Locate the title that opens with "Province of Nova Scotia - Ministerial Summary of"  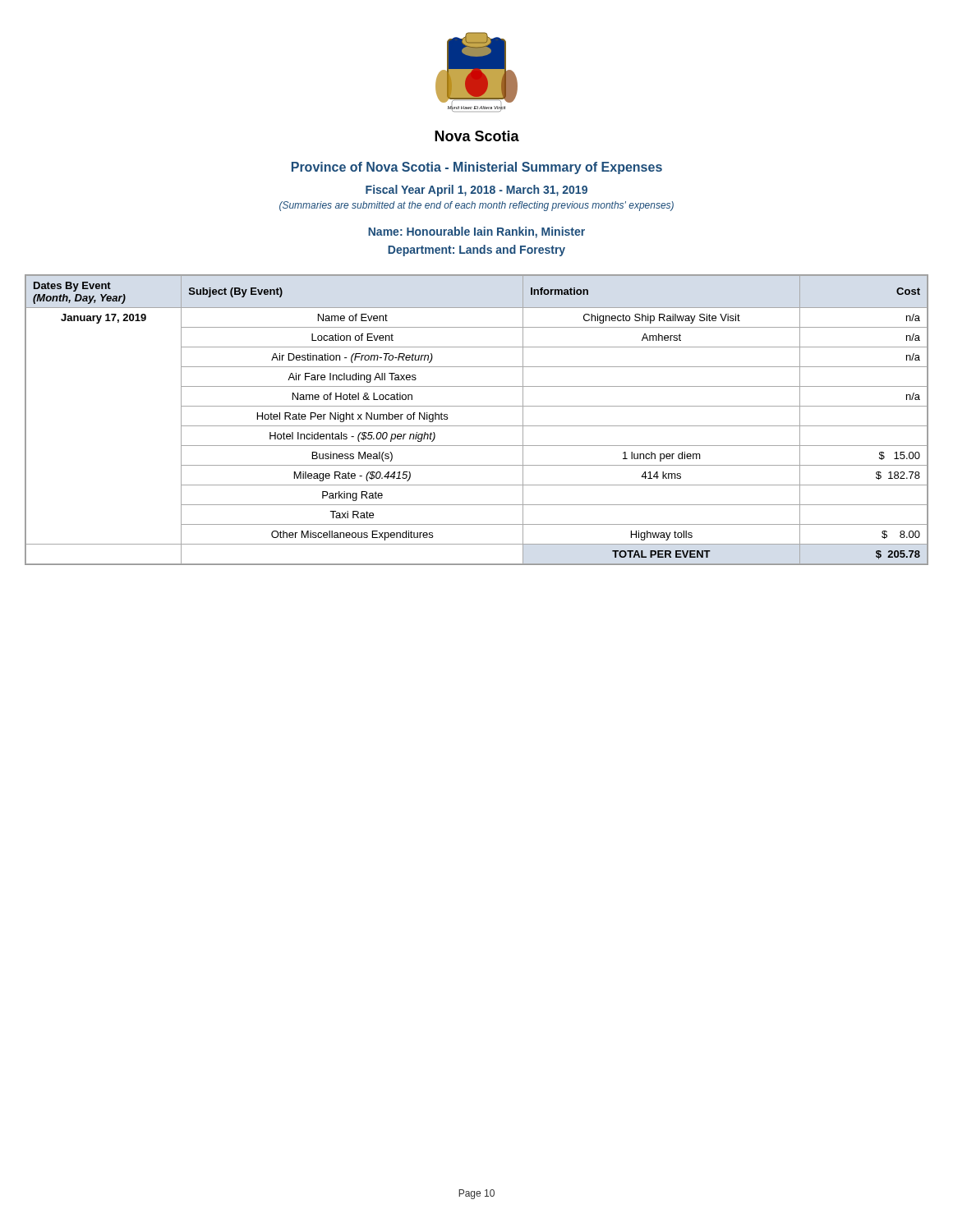[x=476, y=167]
